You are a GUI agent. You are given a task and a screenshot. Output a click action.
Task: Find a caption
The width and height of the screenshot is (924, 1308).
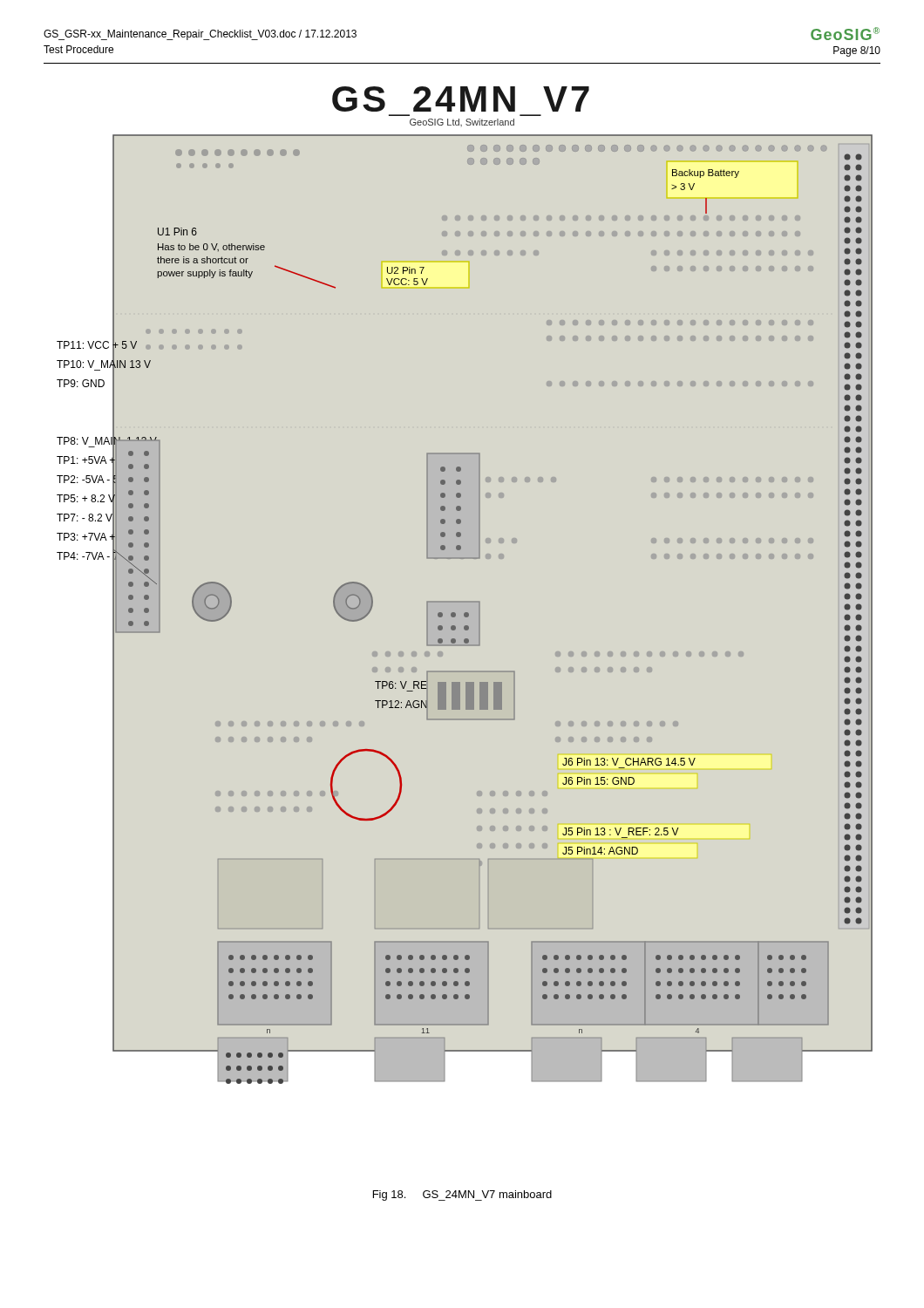(x=462, y=1194)
